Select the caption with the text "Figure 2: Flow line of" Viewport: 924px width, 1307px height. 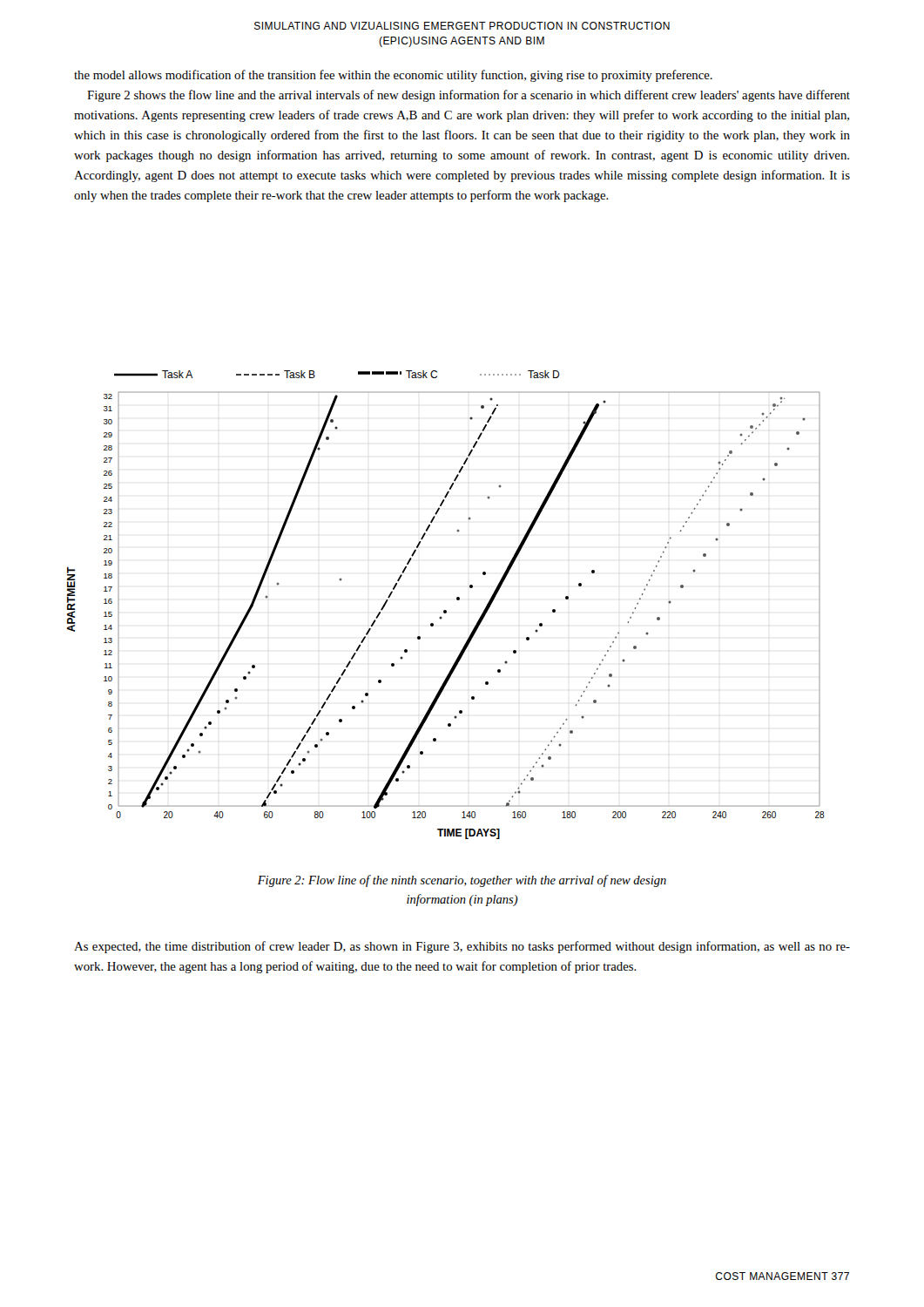pos(462,890)
